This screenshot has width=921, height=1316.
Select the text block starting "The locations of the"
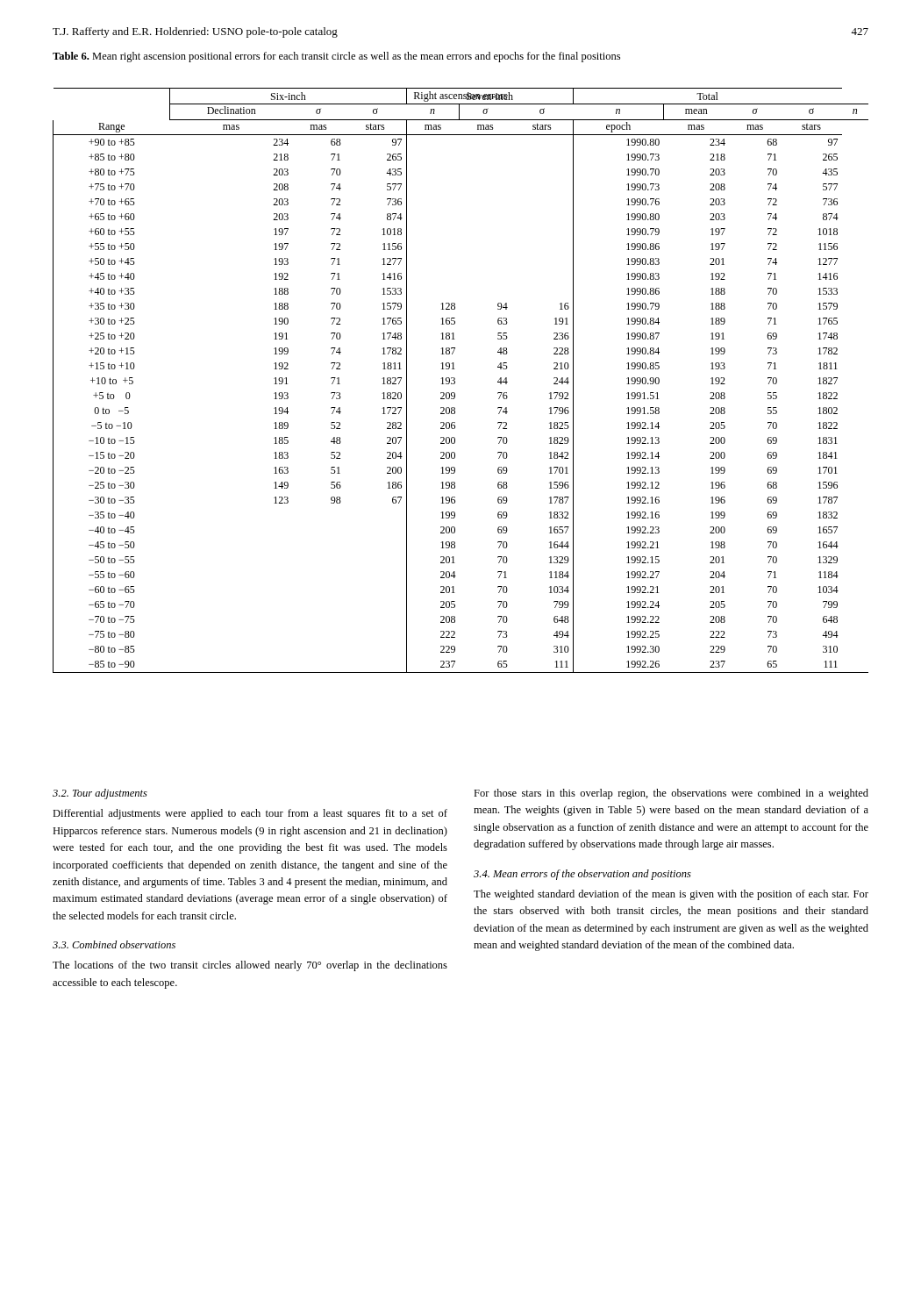250,974
